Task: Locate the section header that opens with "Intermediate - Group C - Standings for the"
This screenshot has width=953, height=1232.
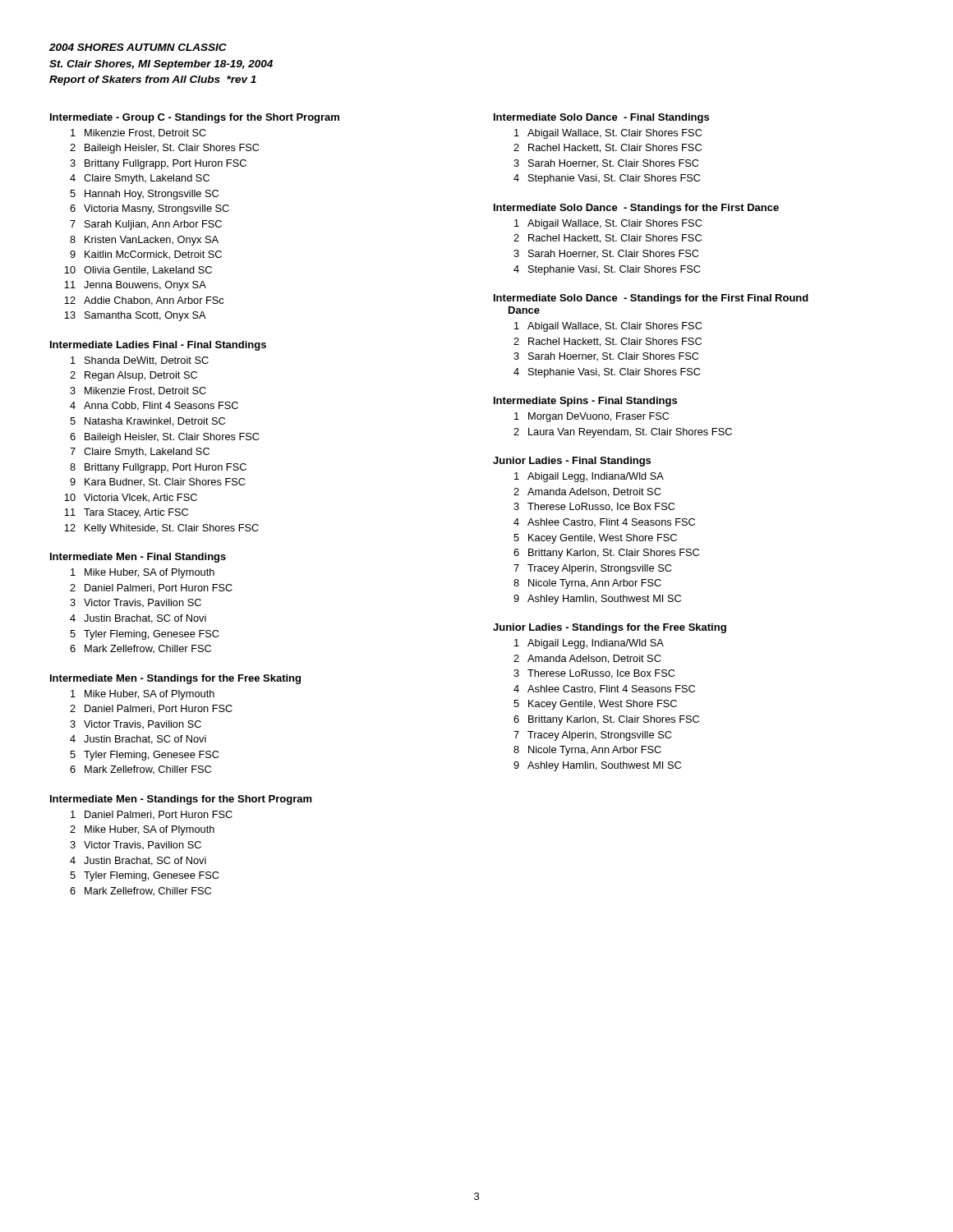Action: 195,117
